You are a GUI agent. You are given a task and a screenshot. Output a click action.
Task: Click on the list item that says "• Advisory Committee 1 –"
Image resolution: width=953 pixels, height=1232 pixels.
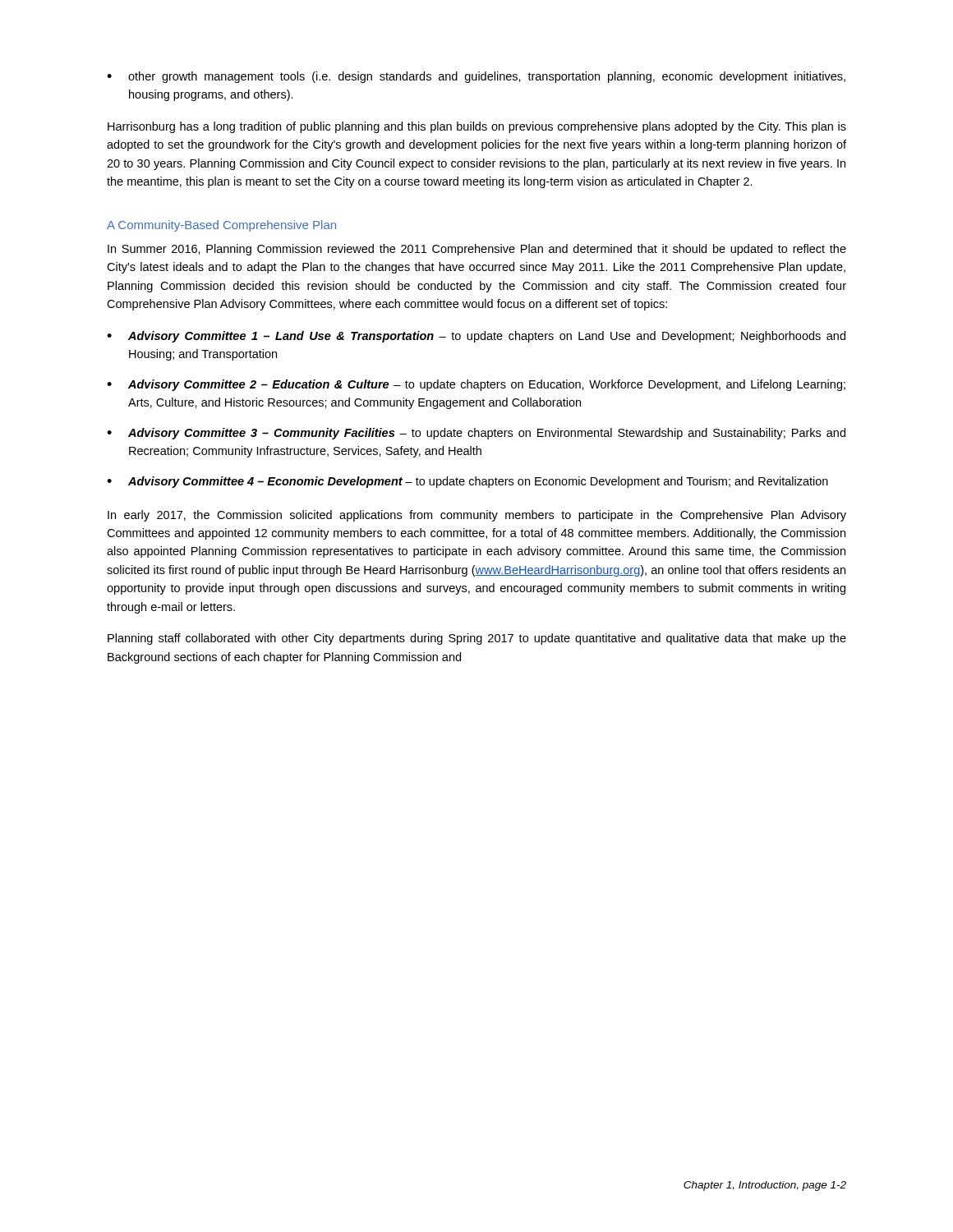476,345
